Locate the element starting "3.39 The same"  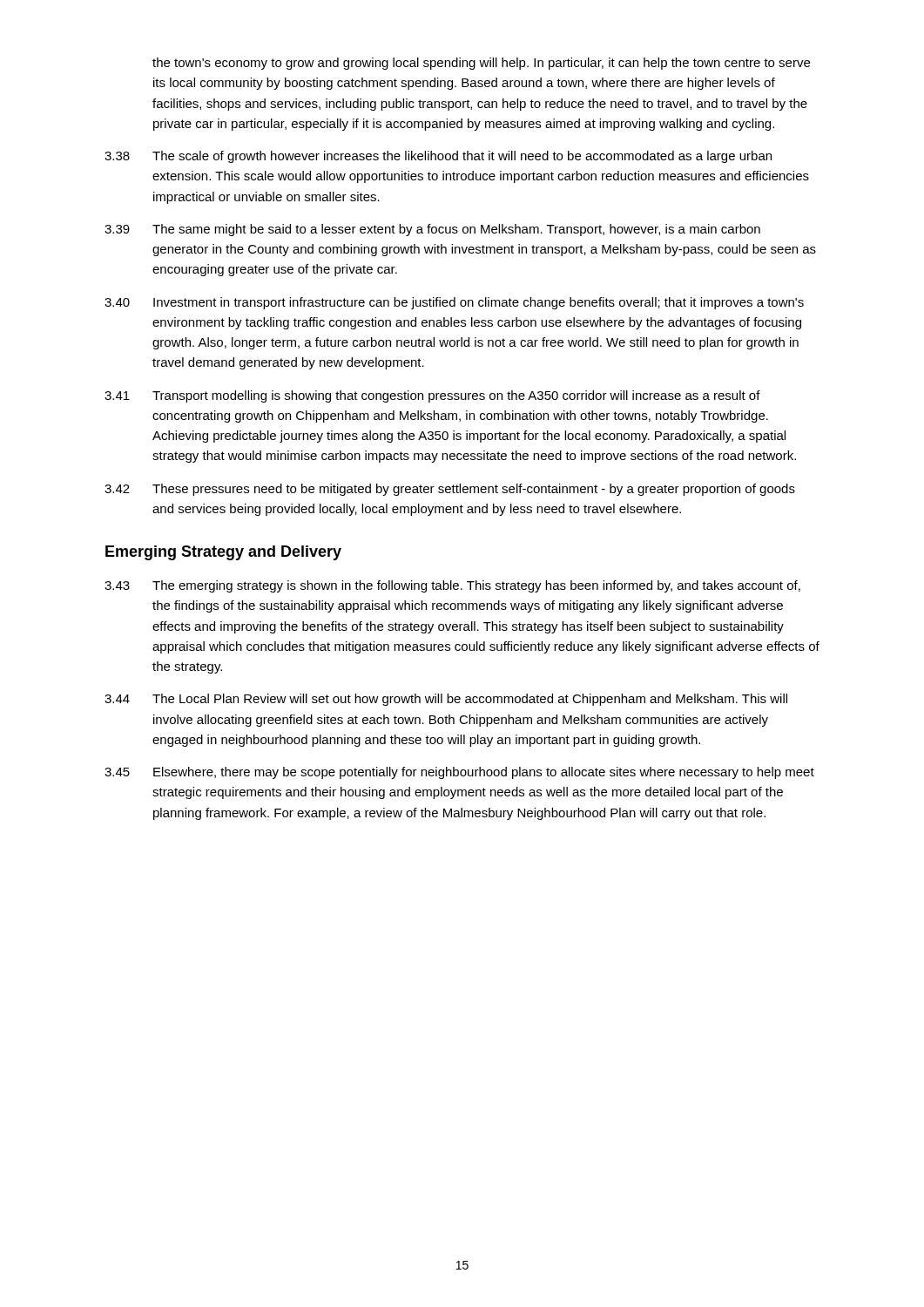click(462, 249)
